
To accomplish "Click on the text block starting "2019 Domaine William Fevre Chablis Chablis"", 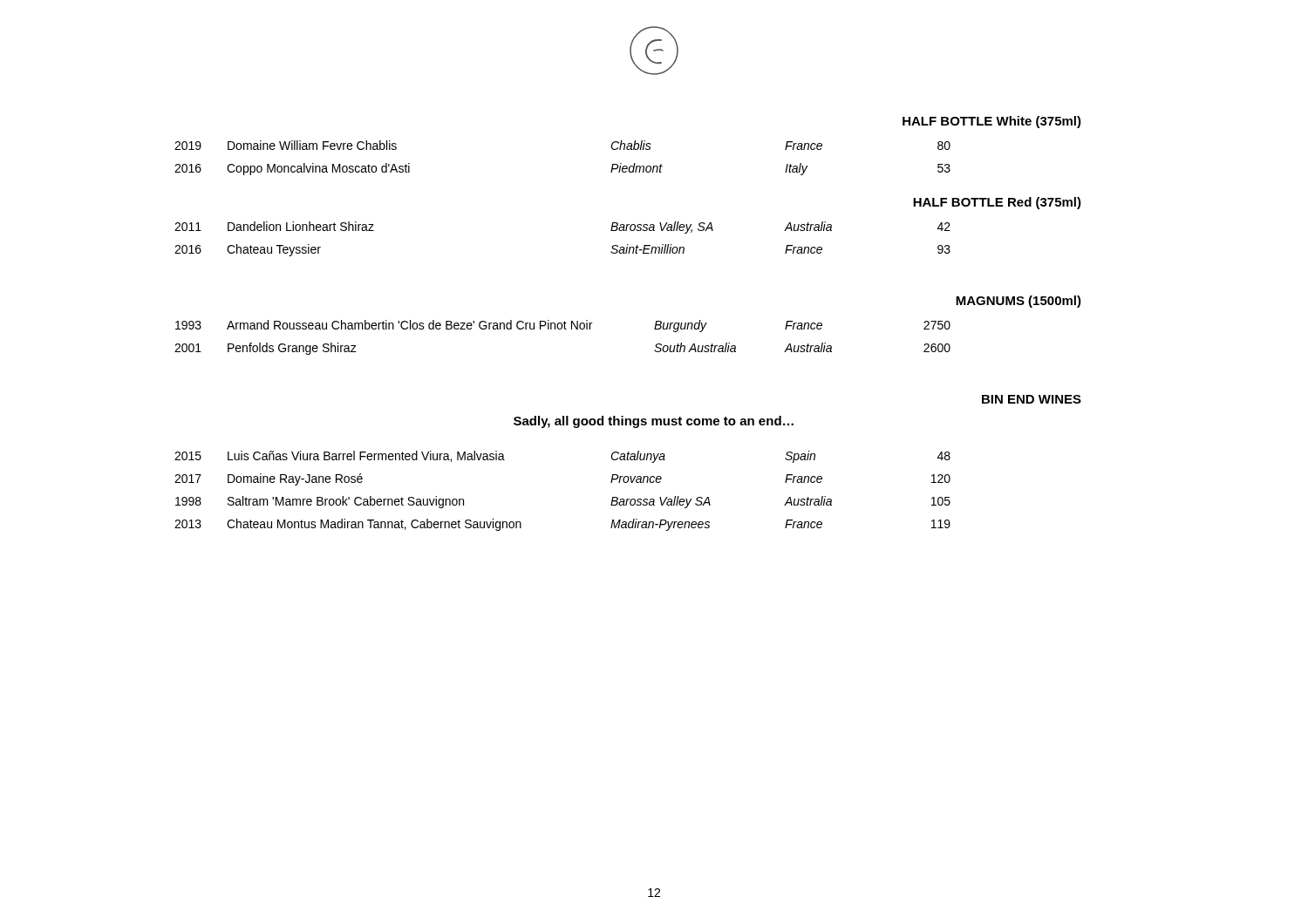I will click(x=183, y=145).
